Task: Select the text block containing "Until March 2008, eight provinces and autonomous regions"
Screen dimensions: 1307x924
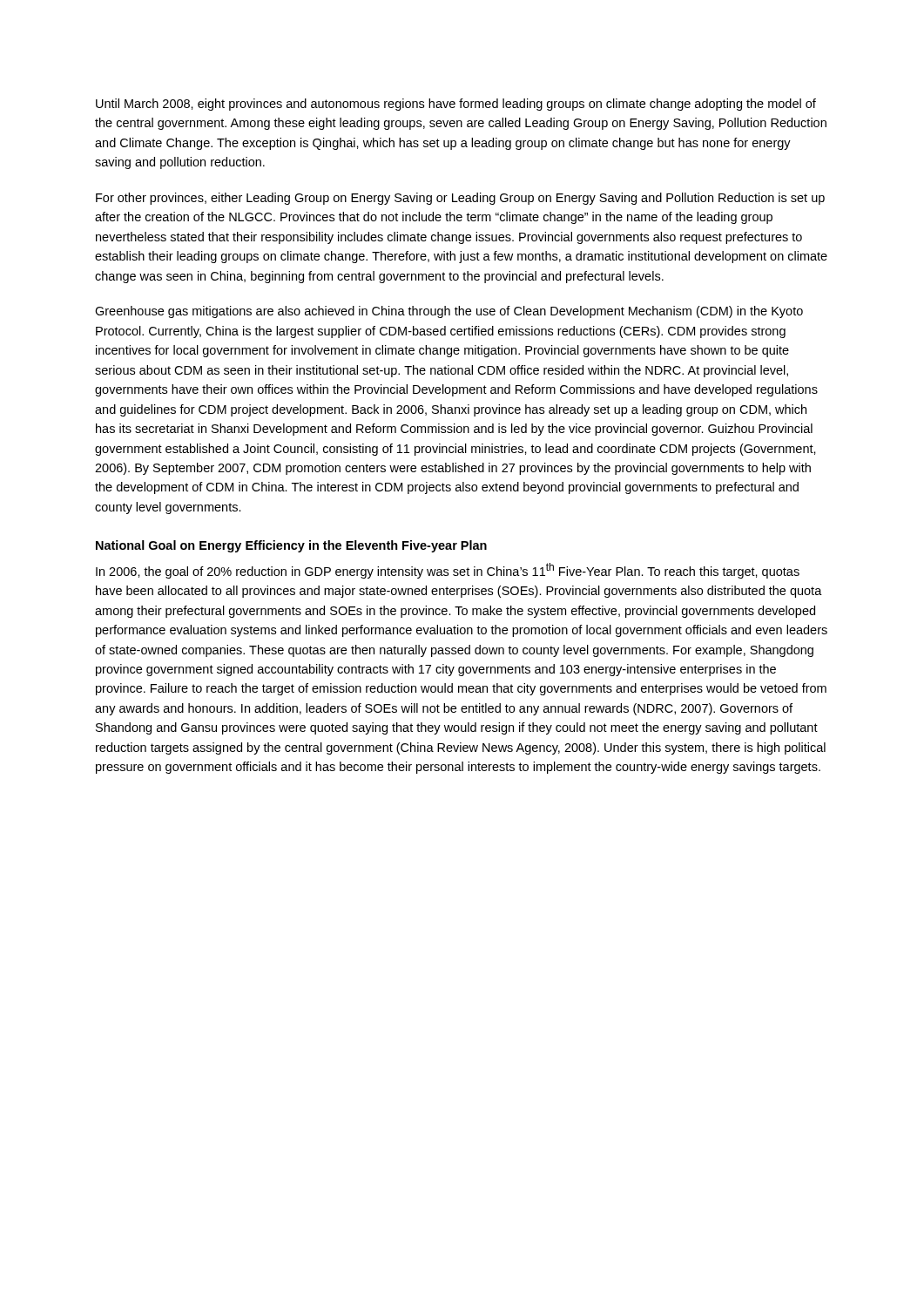Action: coord(461,133)
